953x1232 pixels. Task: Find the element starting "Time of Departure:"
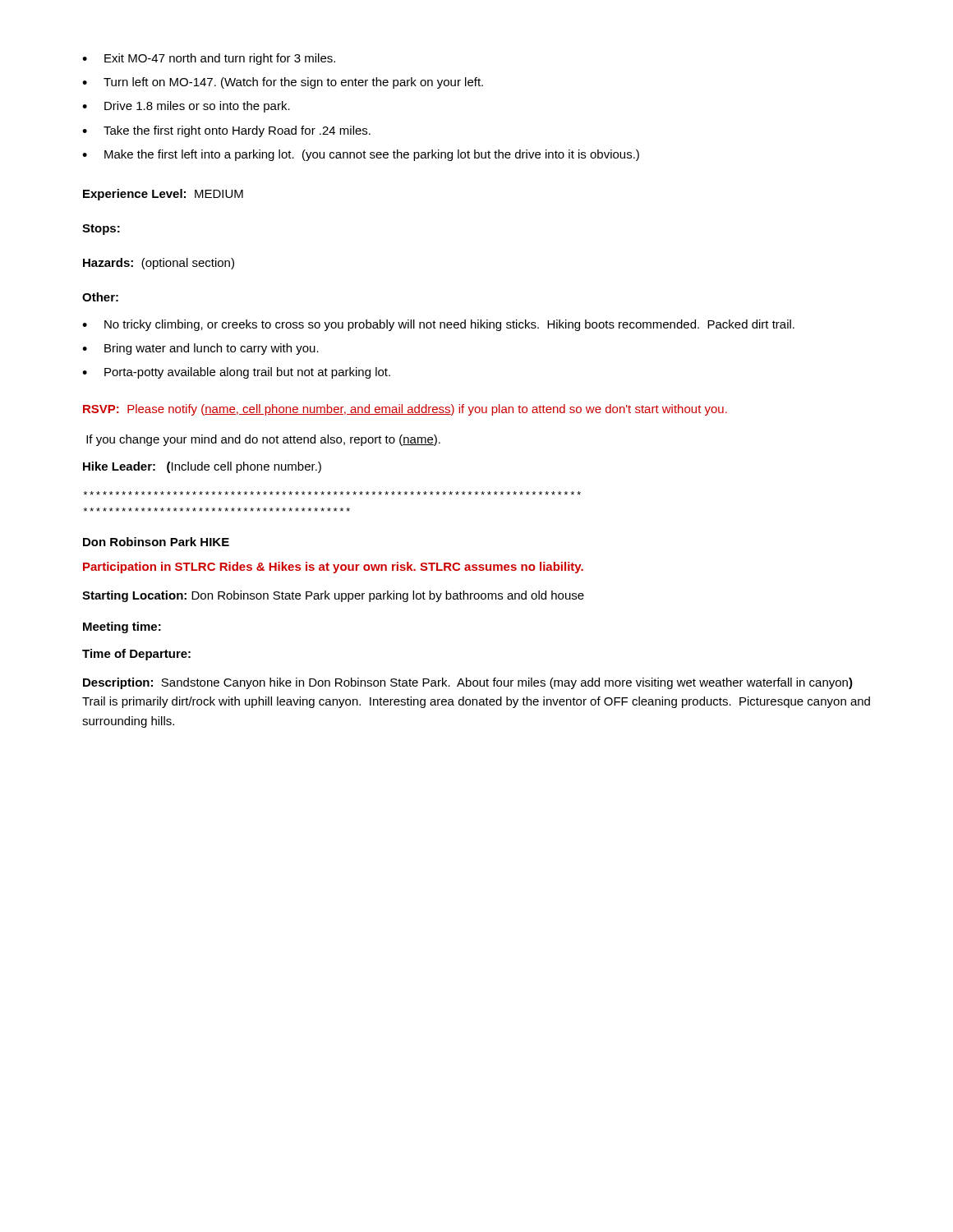click(x=137, y=653)
